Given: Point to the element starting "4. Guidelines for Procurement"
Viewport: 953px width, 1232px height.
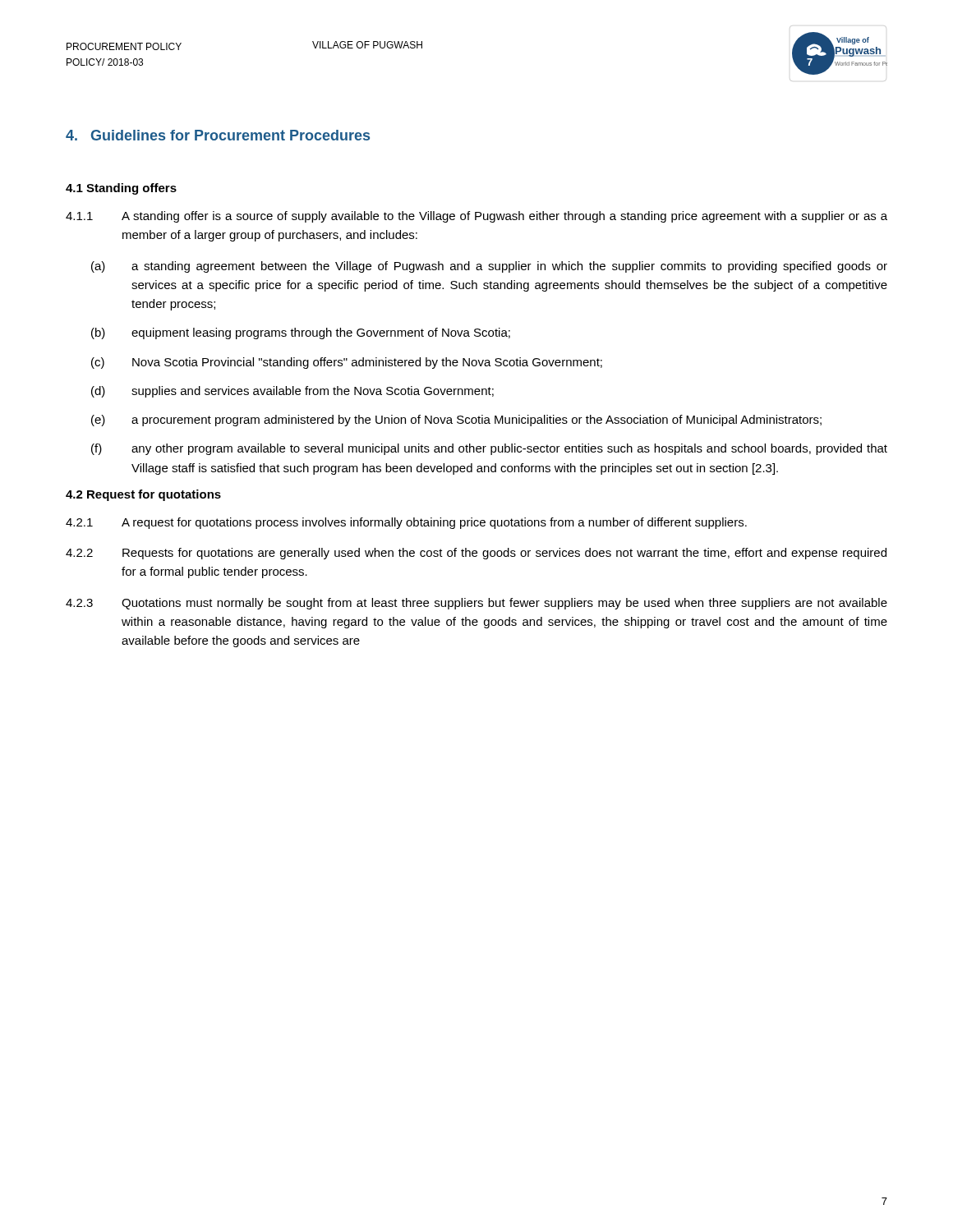Looking at the screenshot, I should pyautogui.click(x=218, y=136).
